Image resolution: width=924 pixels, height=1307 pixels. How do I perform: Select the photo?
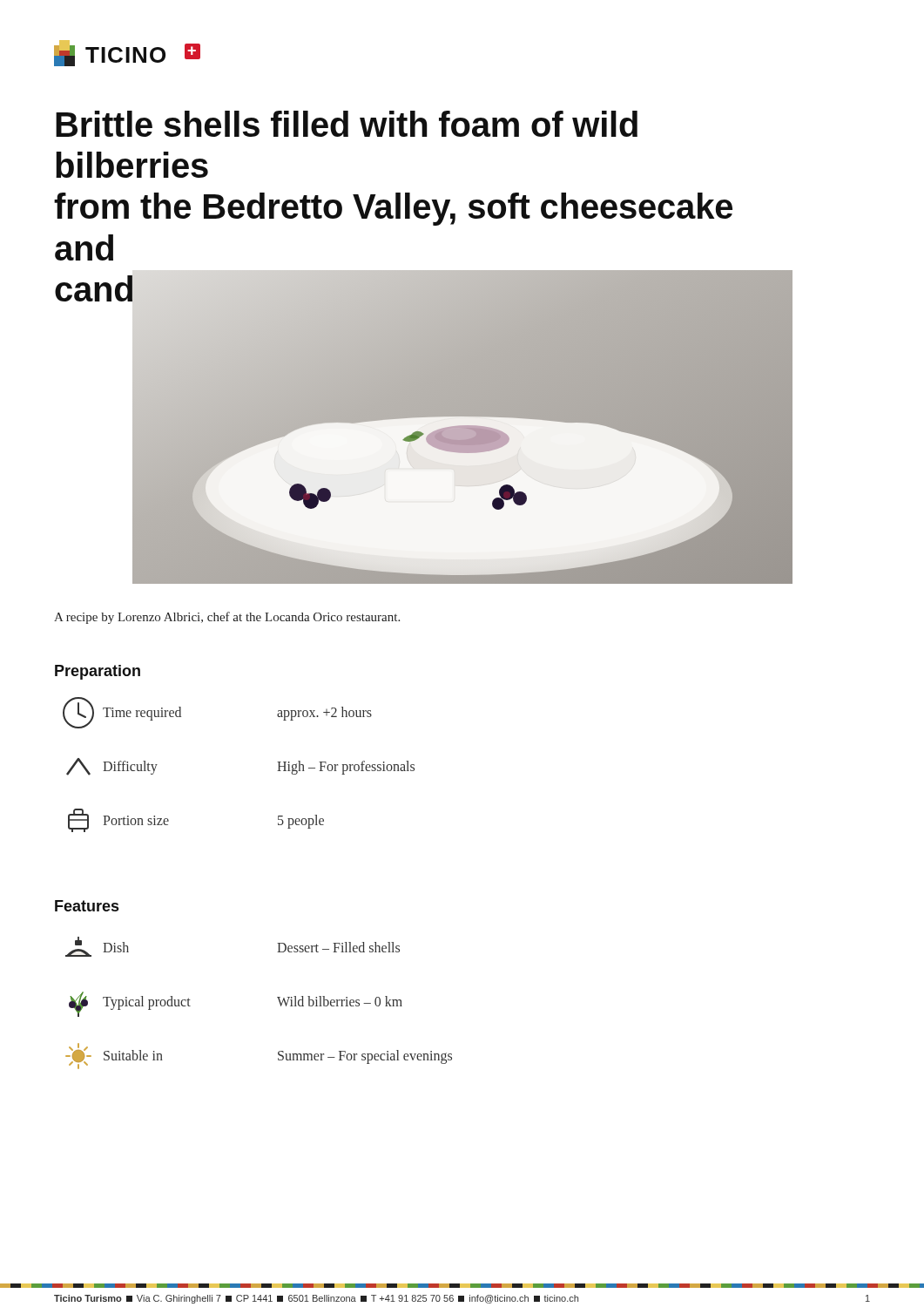[x=462, y=427]
